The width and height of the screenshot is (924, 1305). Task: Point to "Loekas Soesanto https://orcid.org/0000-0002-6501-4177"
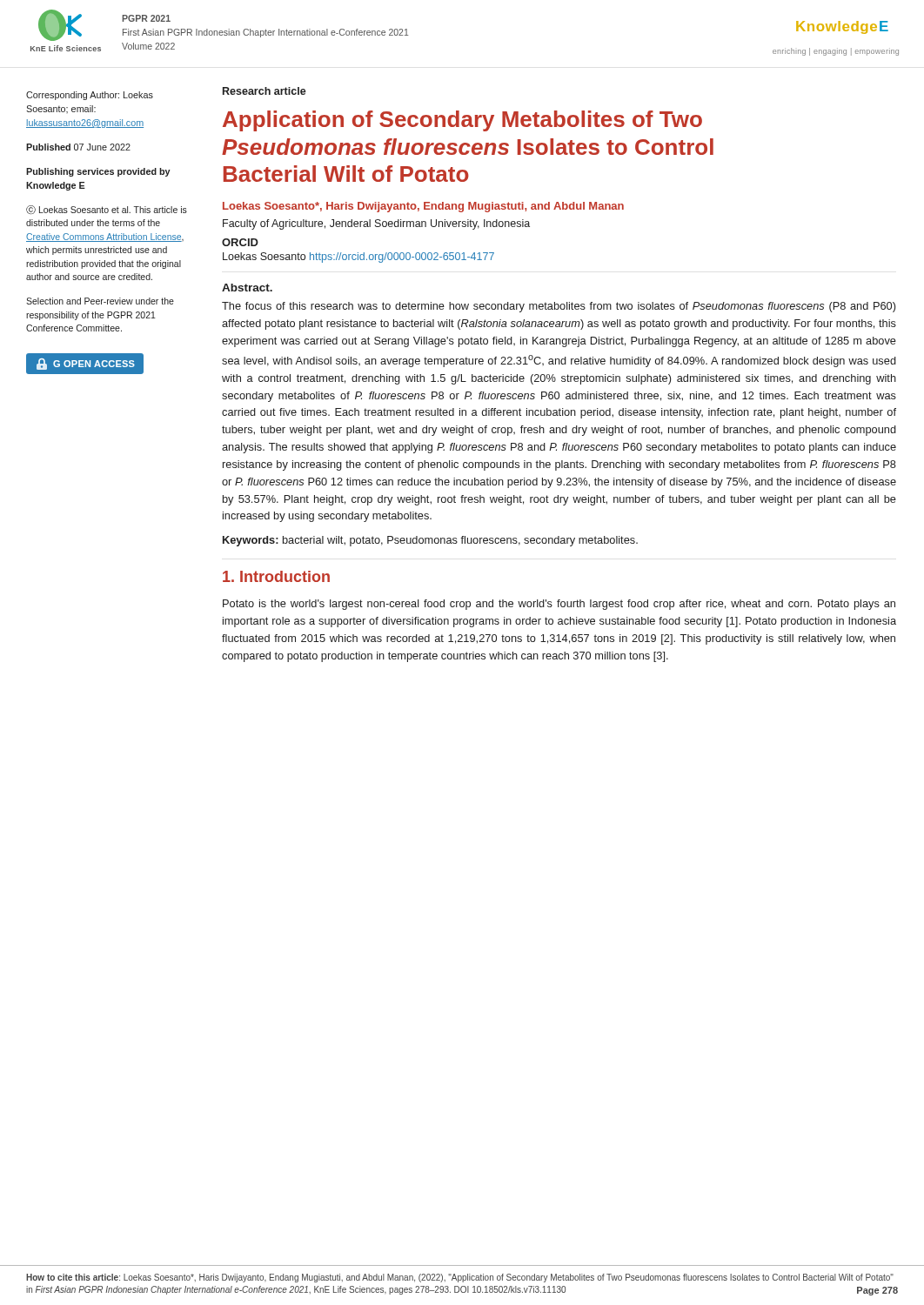(x=358, y=257)
